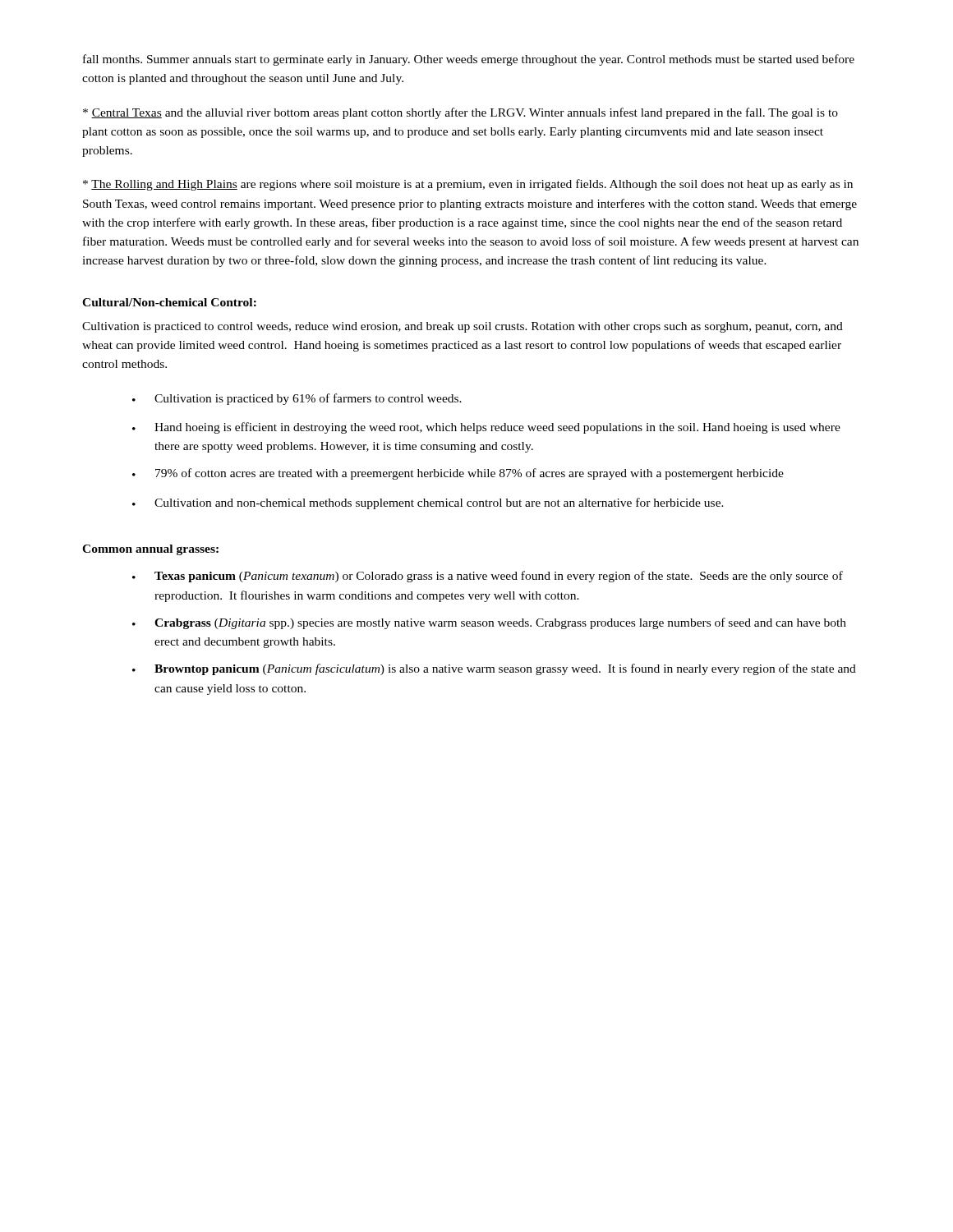Locate the block of text that opens with "• Cultivation and non-chemical methods supplement"

[x=497, y=503]
